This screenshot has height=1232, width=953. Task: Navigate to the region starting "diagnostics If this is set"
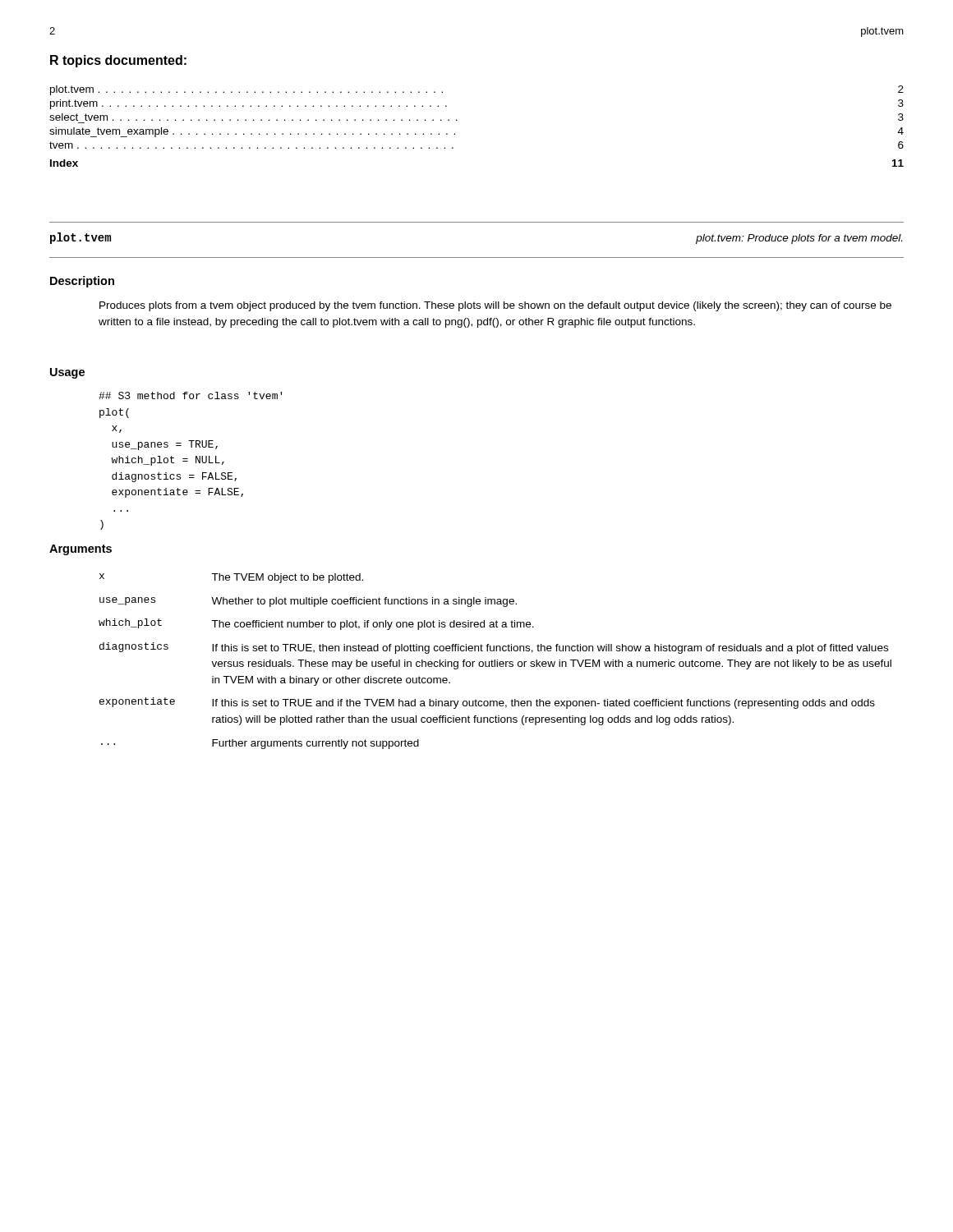[x=501, y=665]
